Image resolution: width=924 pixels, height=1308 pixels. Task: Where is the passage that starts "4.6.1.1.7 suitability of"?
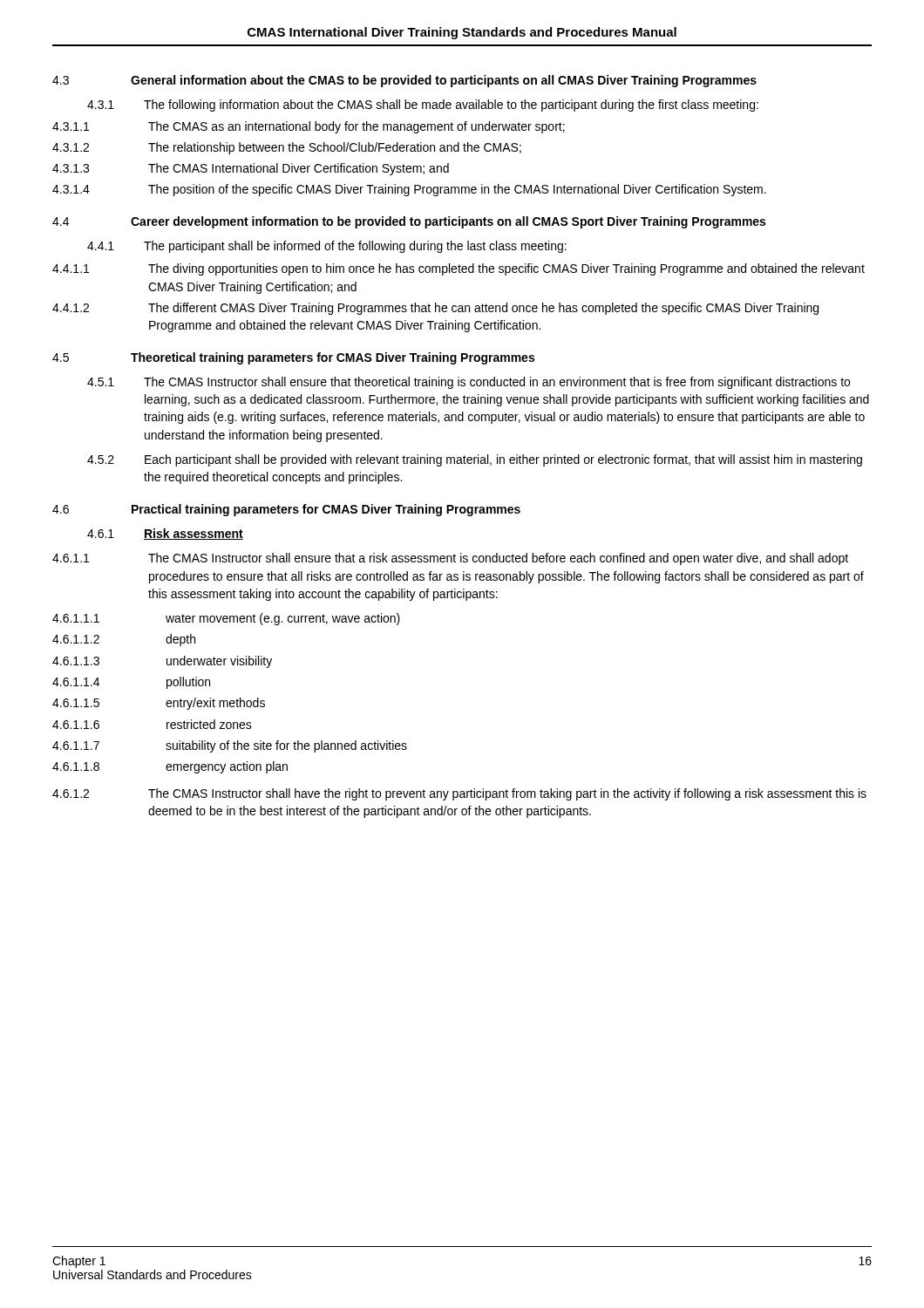[230, 746]
